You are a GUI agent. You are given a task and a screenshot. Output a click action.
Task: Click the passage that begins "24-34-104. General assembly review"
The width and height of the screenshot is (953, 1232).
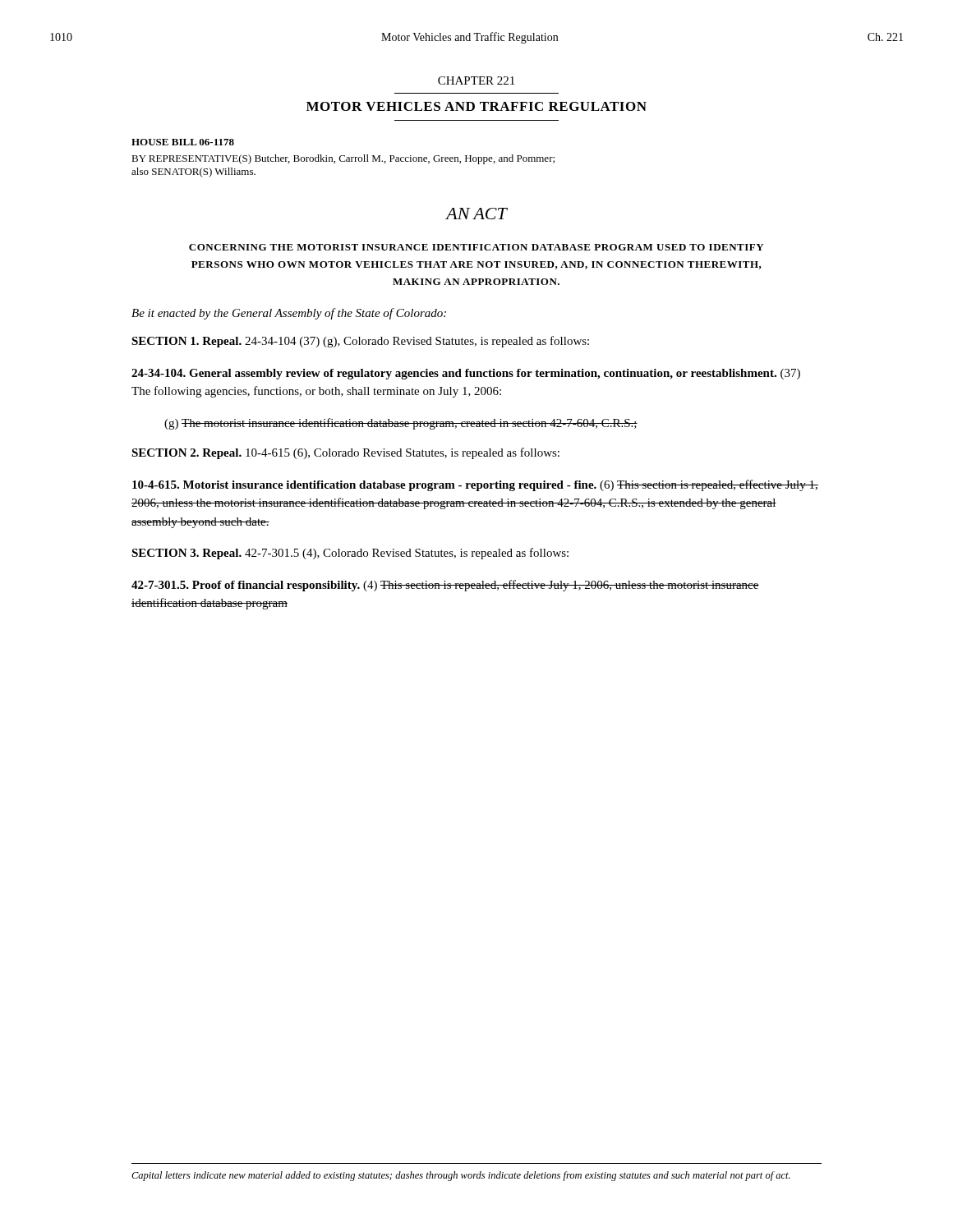tap(466, 382)
